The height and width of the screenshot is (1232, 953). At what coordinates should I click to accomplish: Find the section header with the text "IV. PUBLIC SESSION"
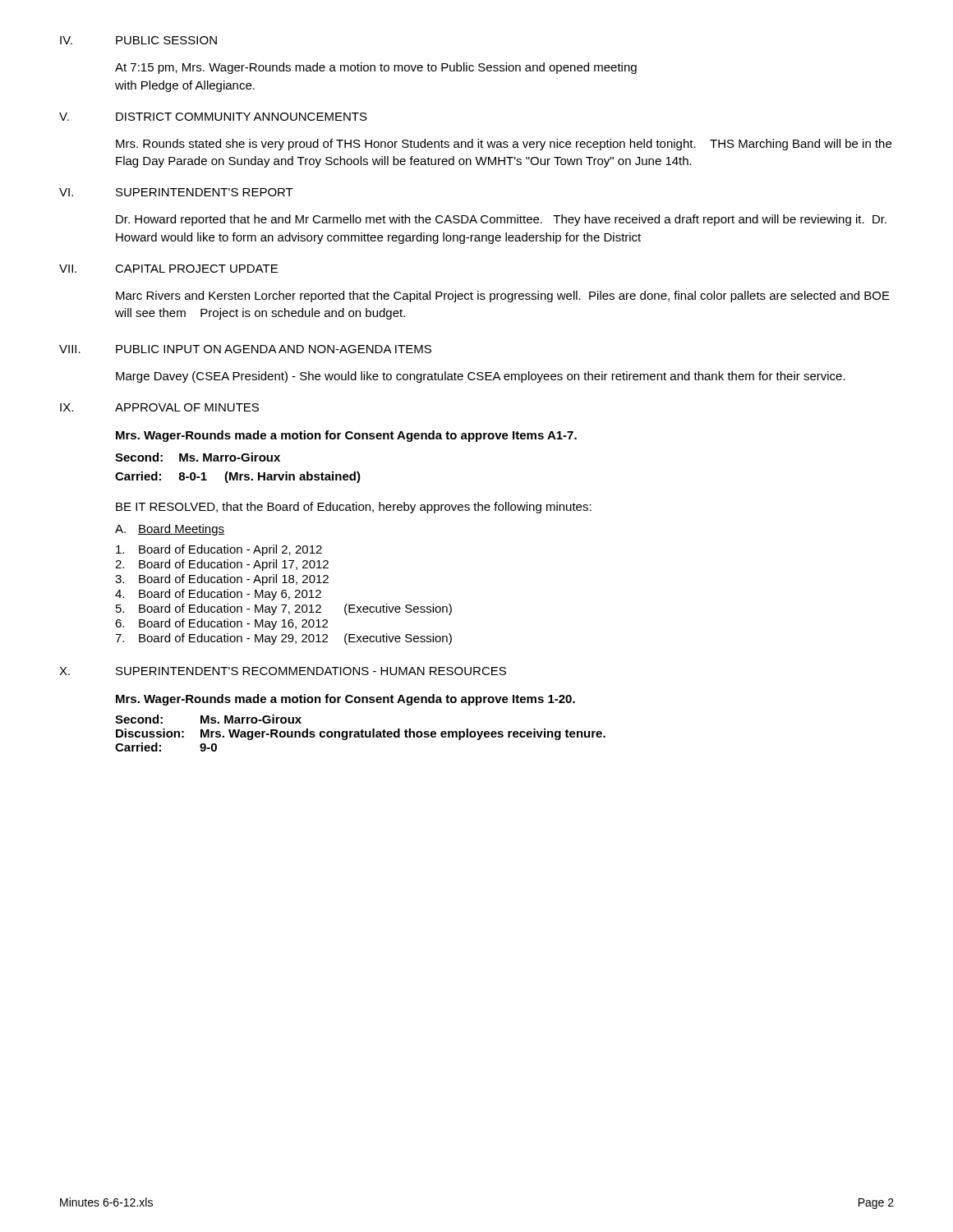pyautogui.click(x=138, y=40)
